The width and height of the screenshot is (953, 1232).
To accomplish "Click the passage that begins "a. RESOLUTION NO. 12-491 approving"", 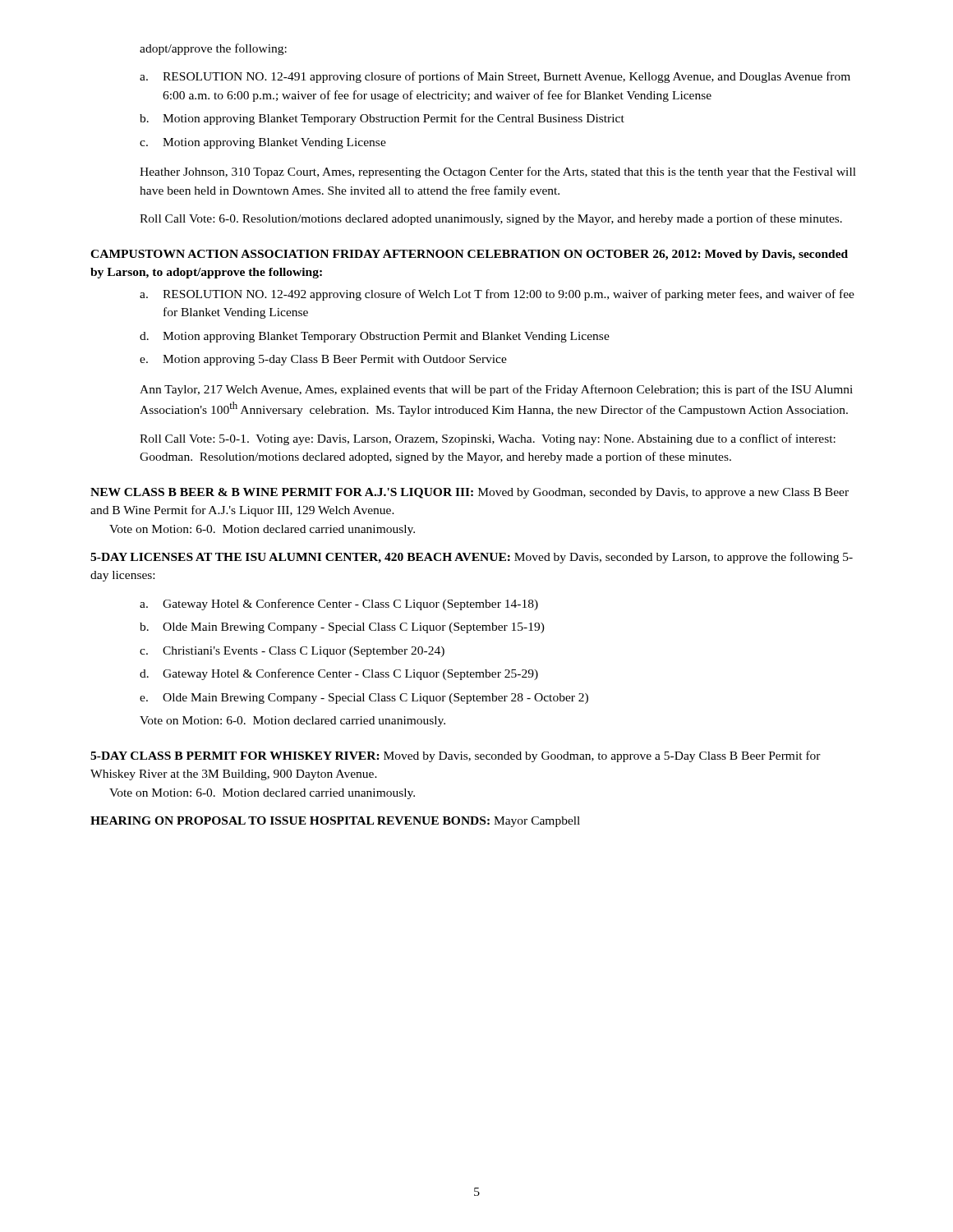I will pyautogui.click(x=501, y=86).
